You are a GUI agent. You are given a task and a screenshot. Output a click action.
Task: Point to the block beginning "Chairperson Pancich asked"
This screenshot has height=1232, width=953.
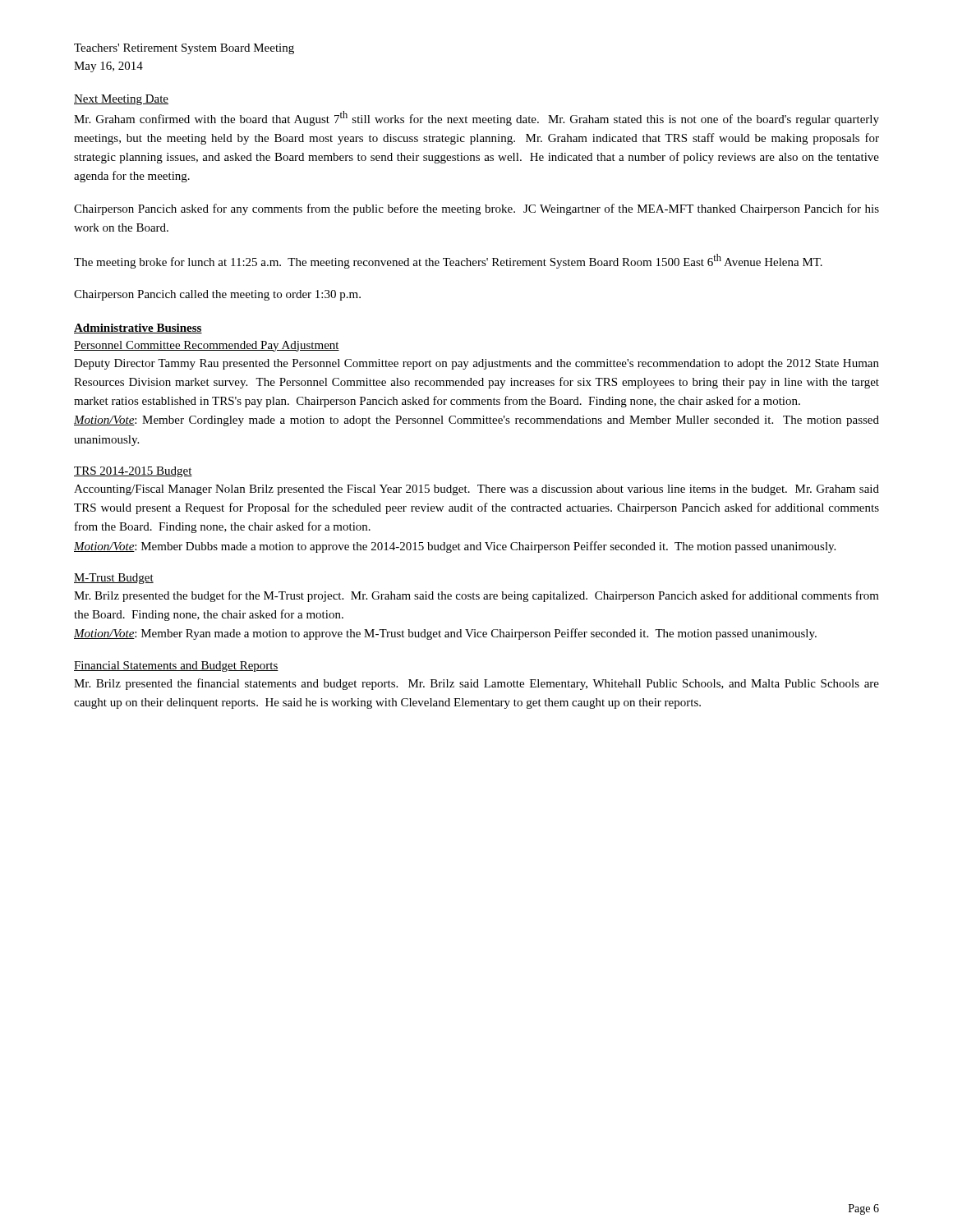coord(476,218)
